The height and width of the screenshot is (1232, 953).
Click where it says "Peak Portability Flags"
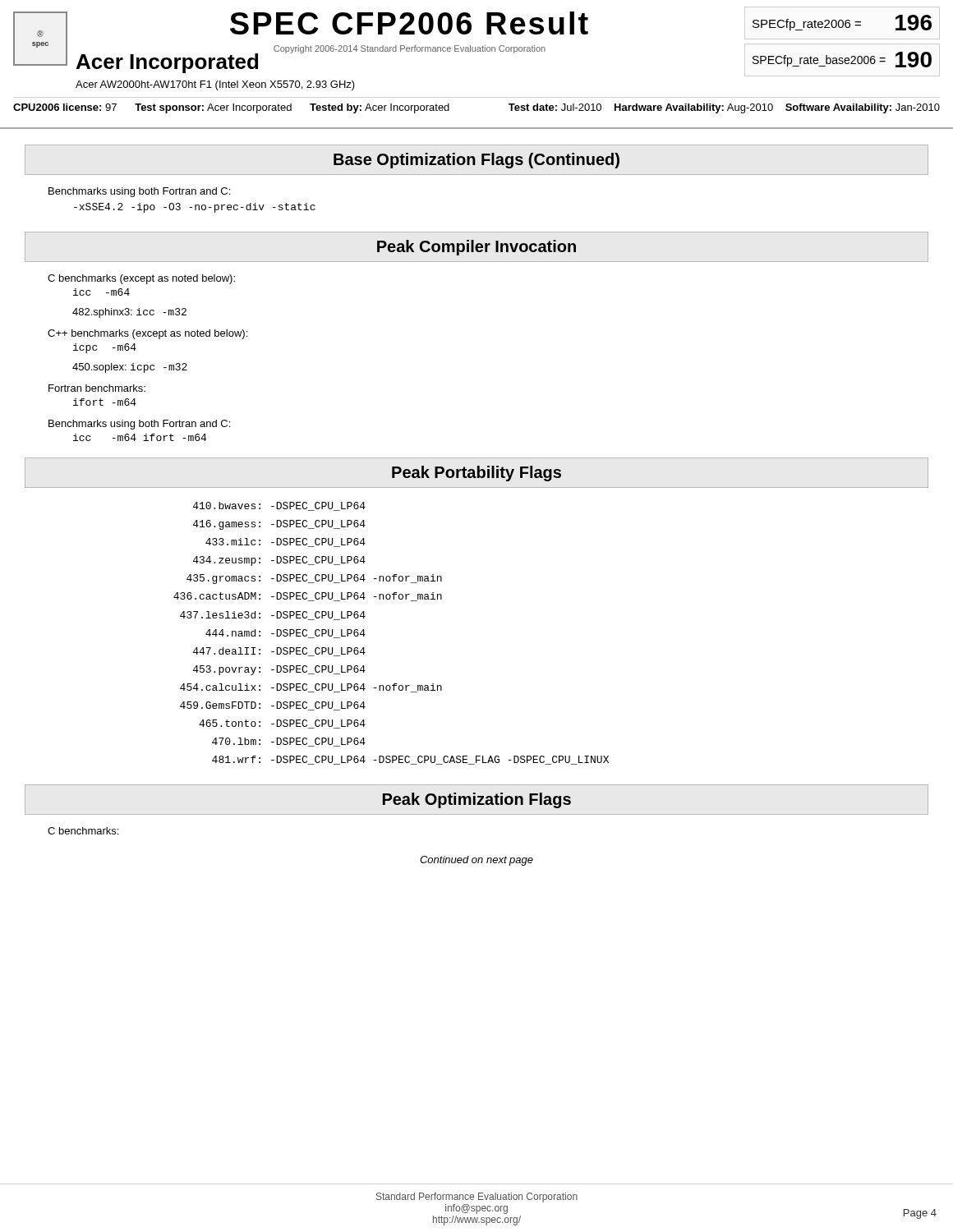[x=476, y=472]
